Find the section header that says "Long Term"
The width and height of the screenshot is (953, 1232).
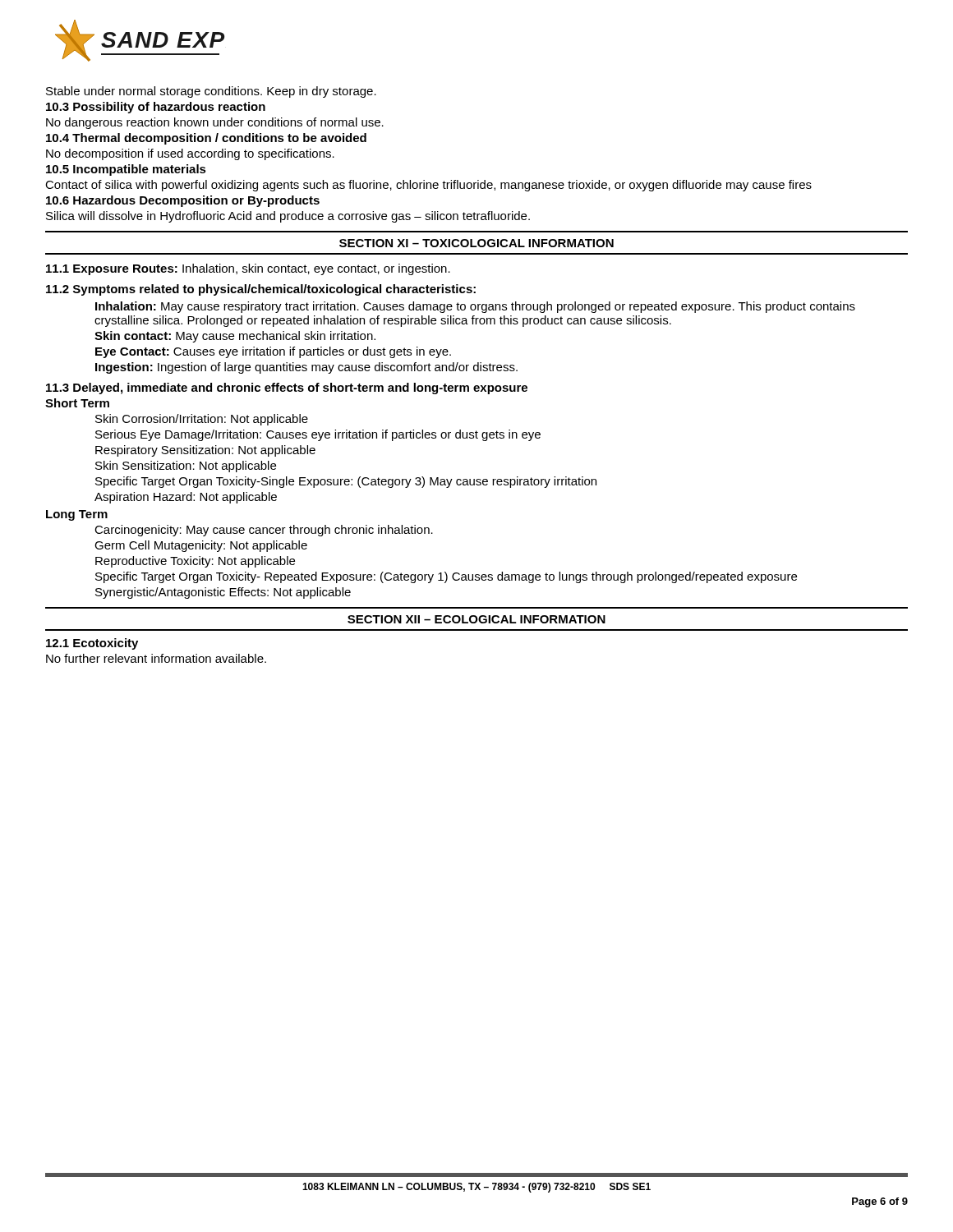tap(77, 514)
